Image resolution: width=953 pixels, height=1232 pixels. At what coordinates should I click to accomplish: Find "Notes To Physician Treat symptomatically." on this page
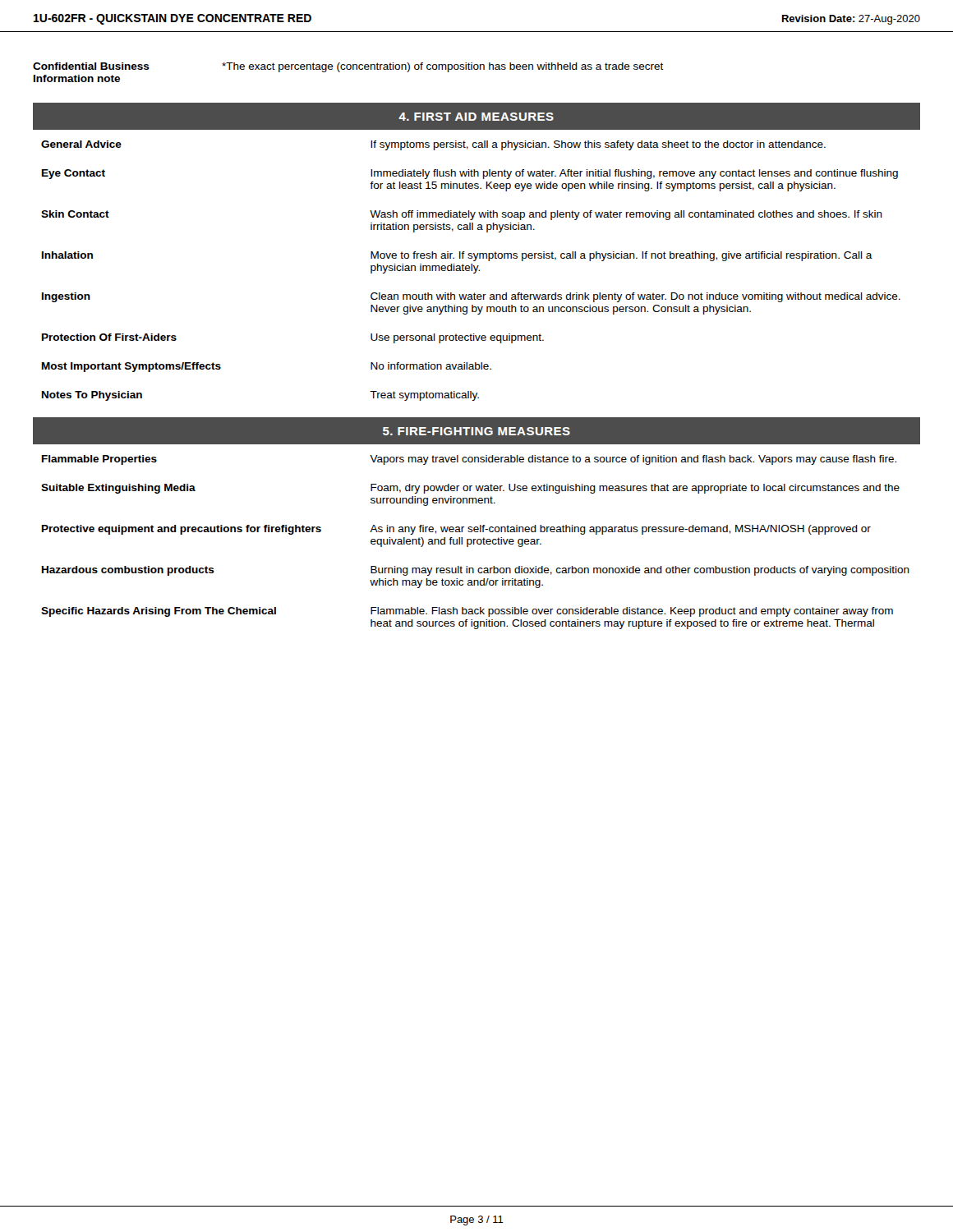pyautogui.click(x=476, y=395)
